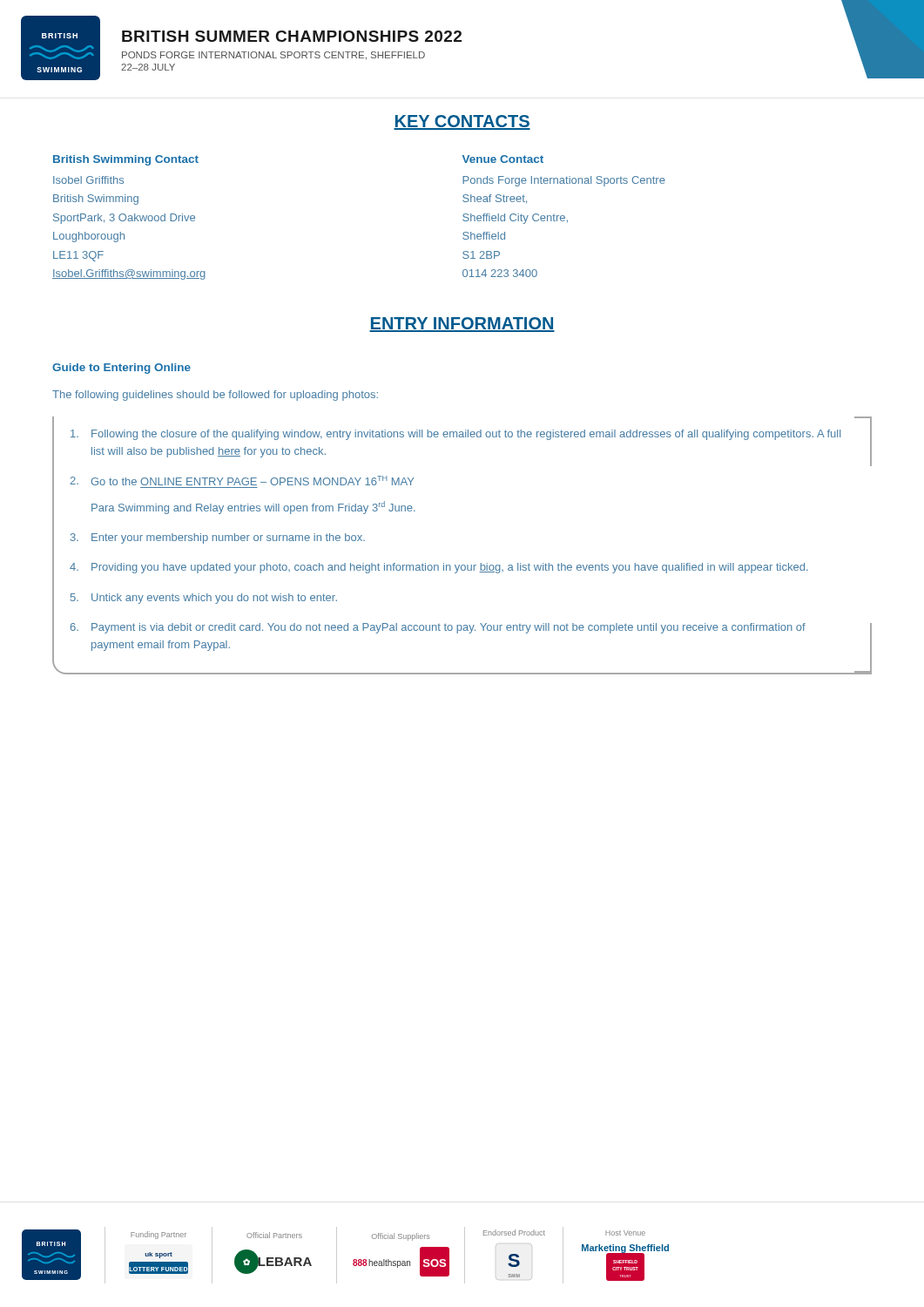Viewport: 924px width, 1307px height.
Task: Find the text block starting "2. Go to"
Action: click(x=242, y=481)
